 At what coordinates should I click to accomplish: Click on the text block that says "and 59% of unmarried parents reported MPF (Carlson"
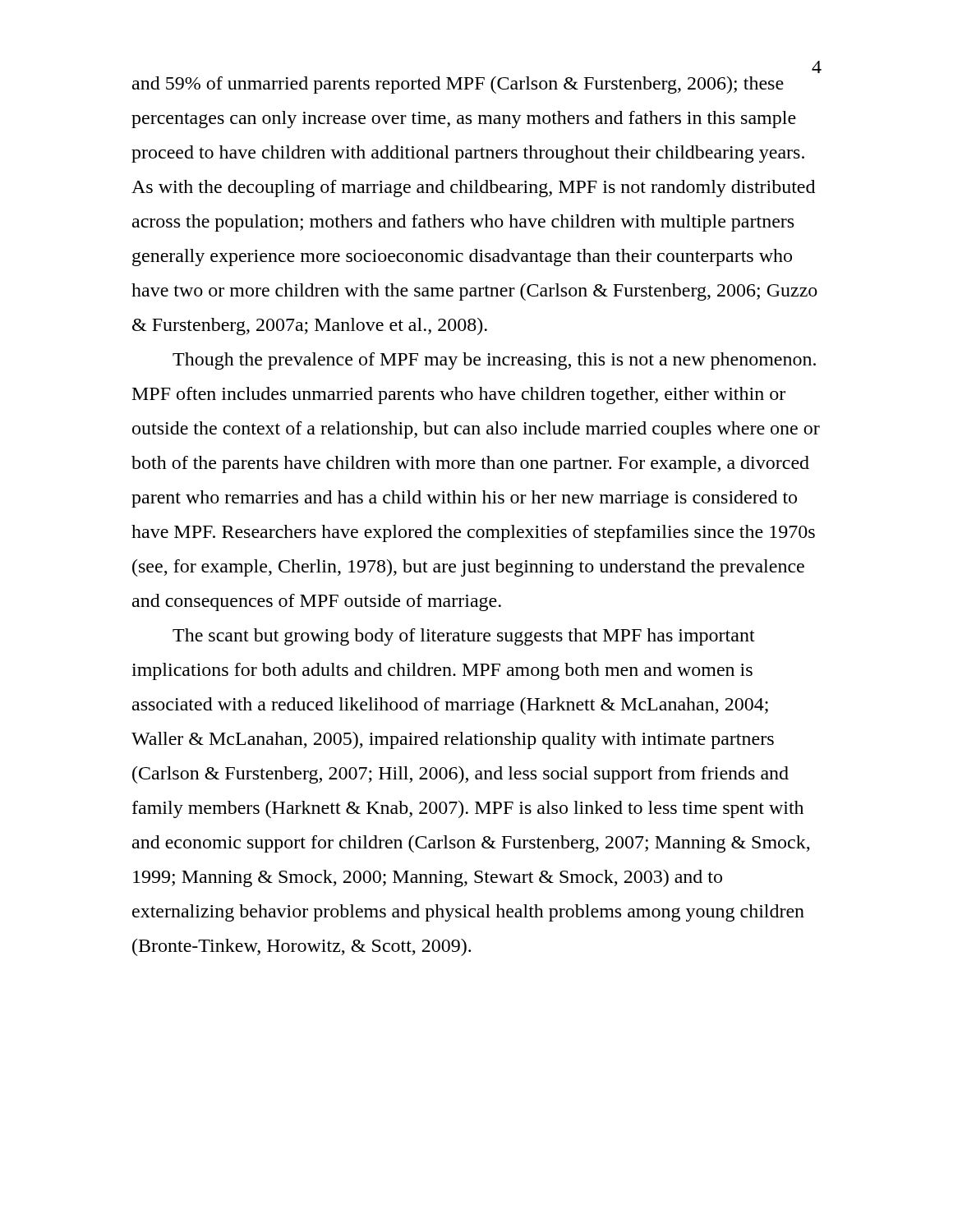pos(475,204)
